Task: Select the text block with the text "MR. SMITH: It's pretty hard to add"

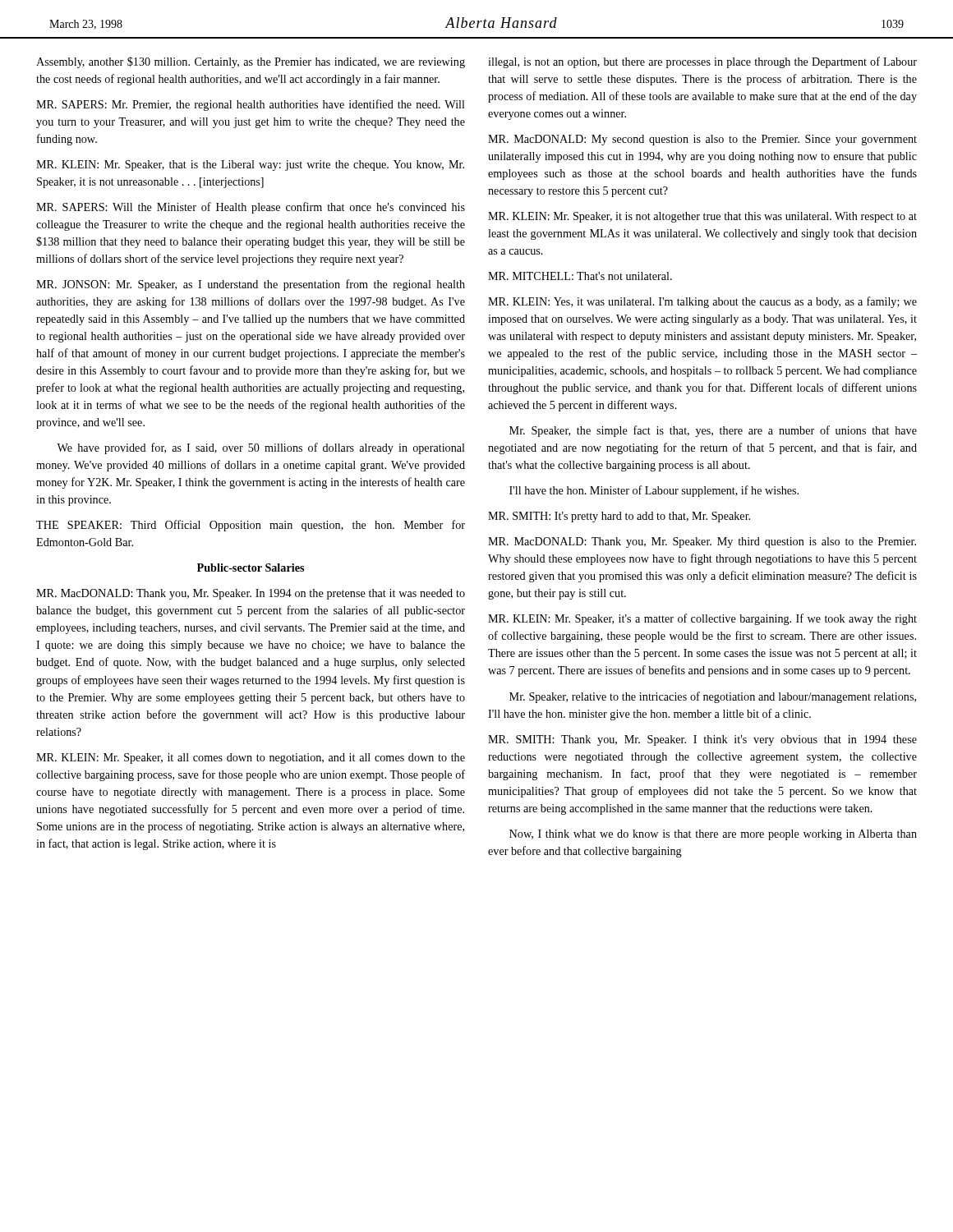Action: click(702, 516)
